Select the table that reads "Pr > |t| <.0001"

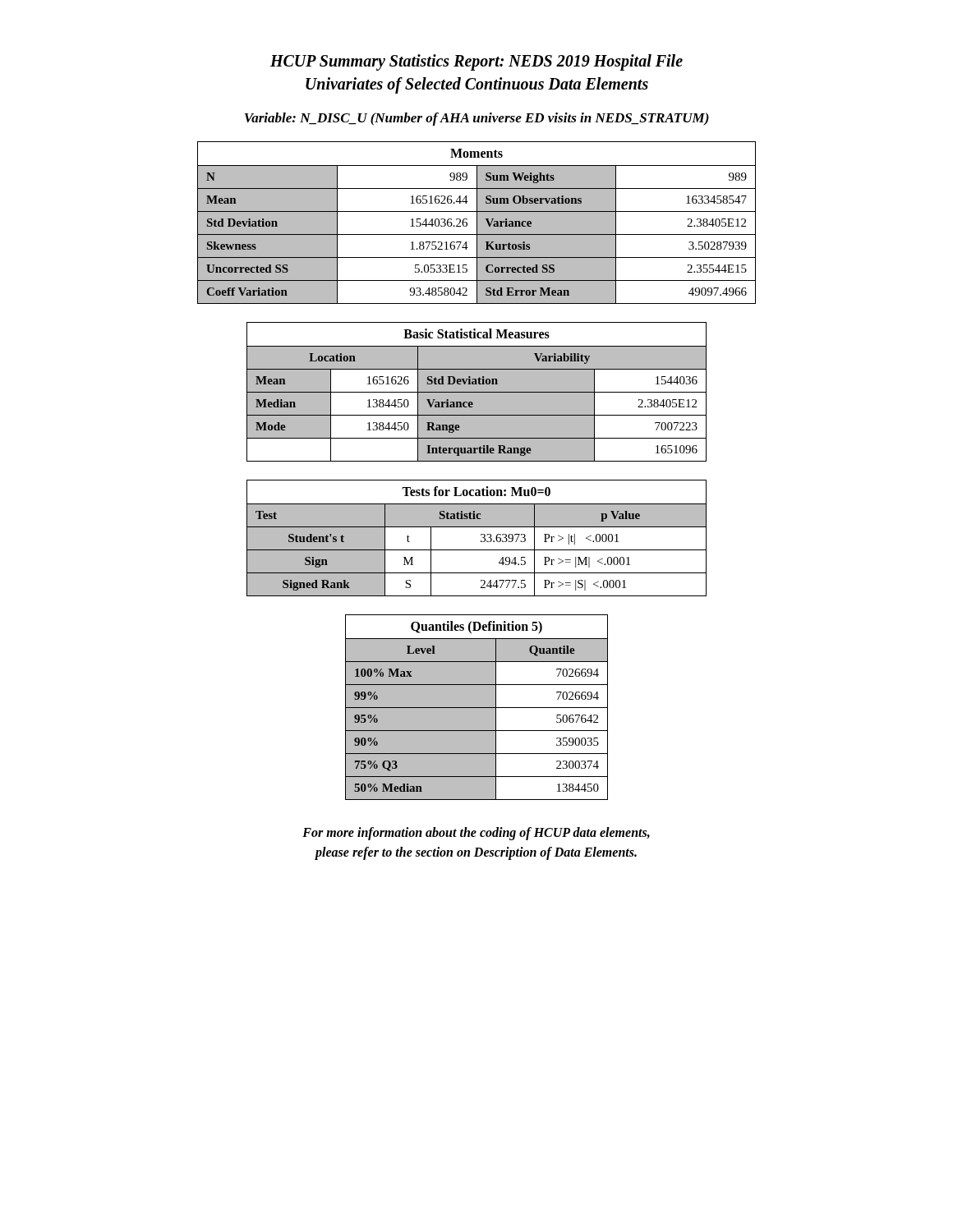click(476, 538)
